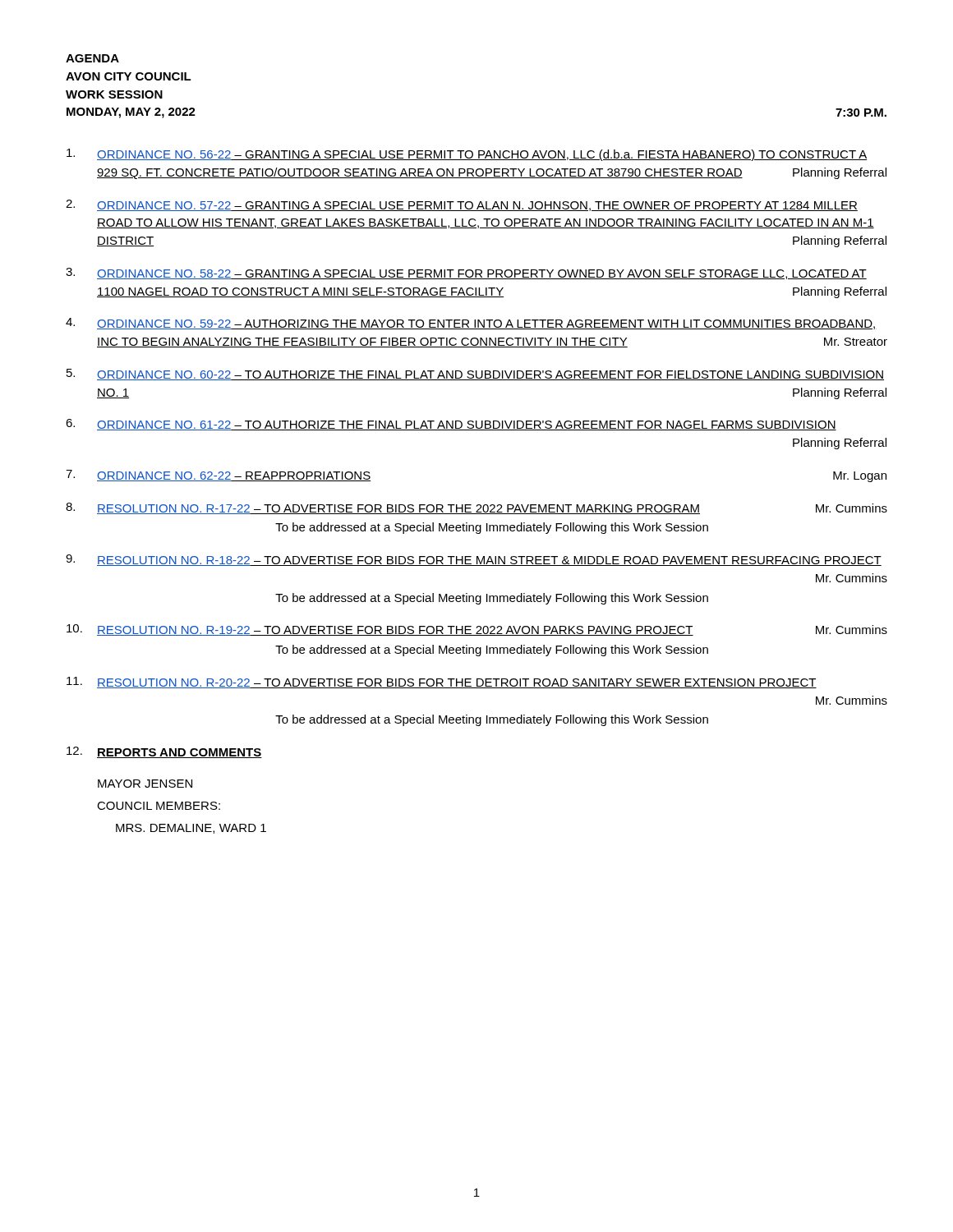
Task: Locate the block of text that opens with "11. RESOLUTION NO. R-20-22 – TO ADVERTISE FOR"
Action: (x=442, y=683)
